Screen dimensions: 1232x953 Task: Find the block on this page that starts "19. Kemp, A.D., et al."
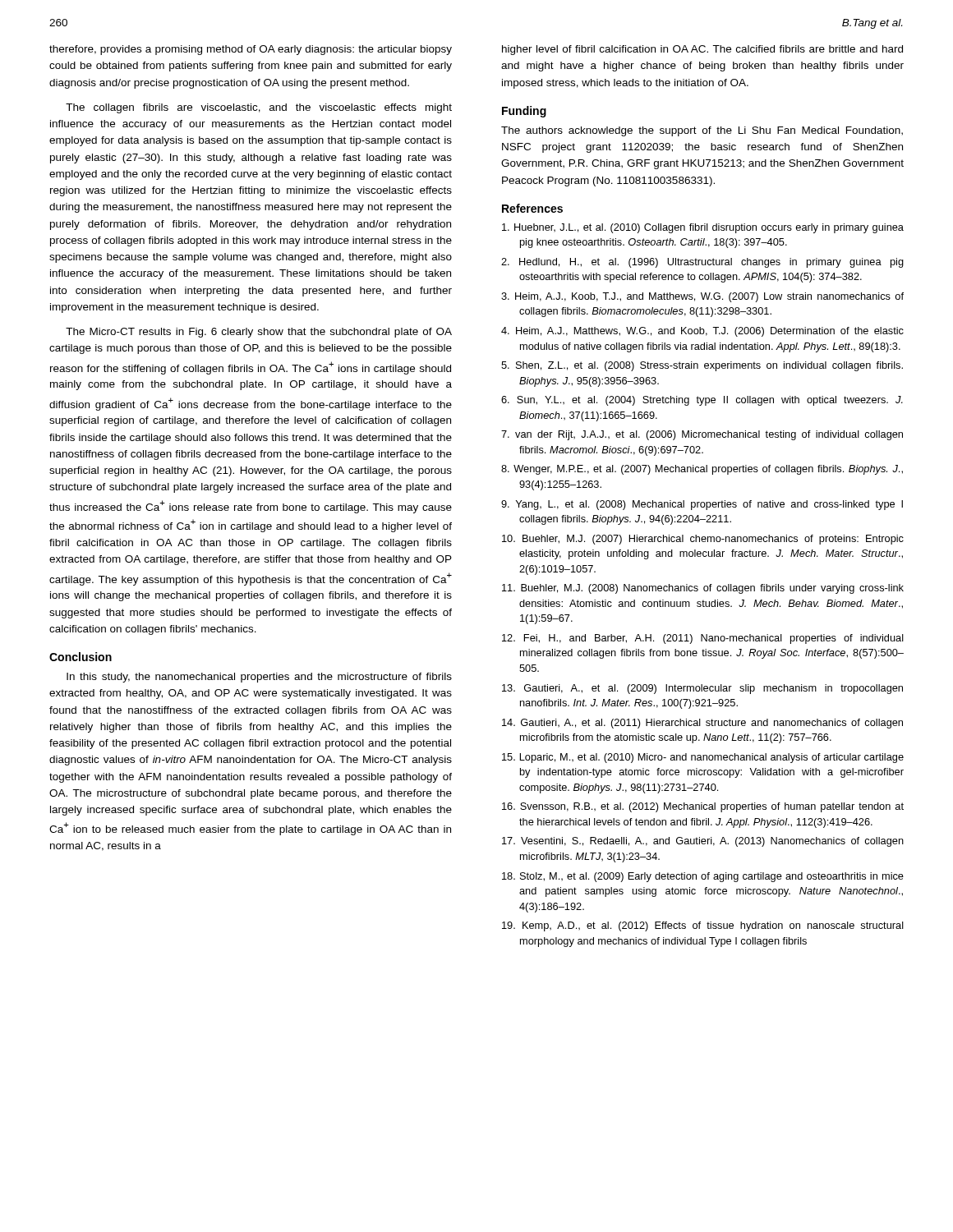coord(702,934)
